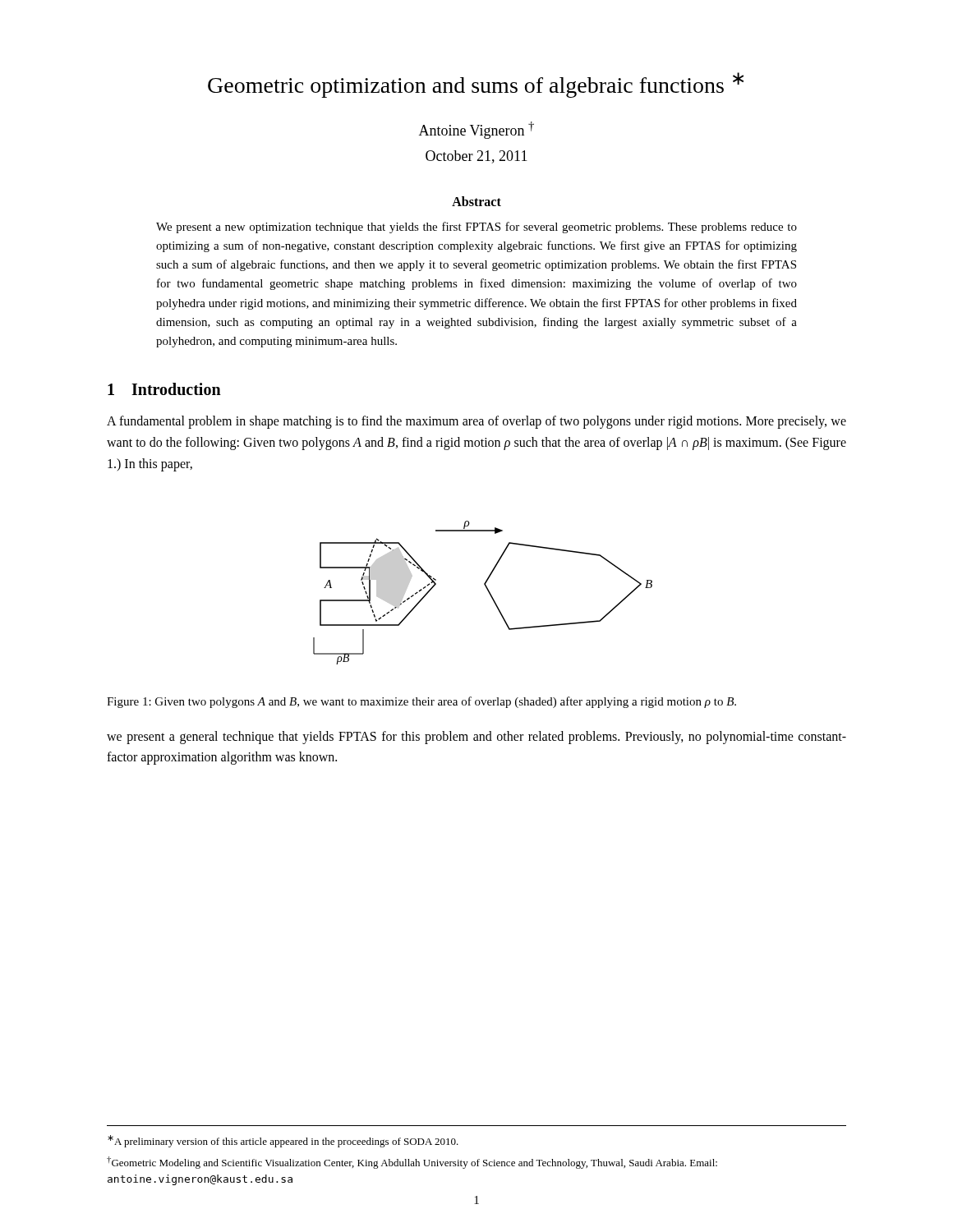The width and height of the screenshot is (953, 1232).
Task: Point to the text starting "A fundamental problem in shape matching"
Action: coord(476,442)
